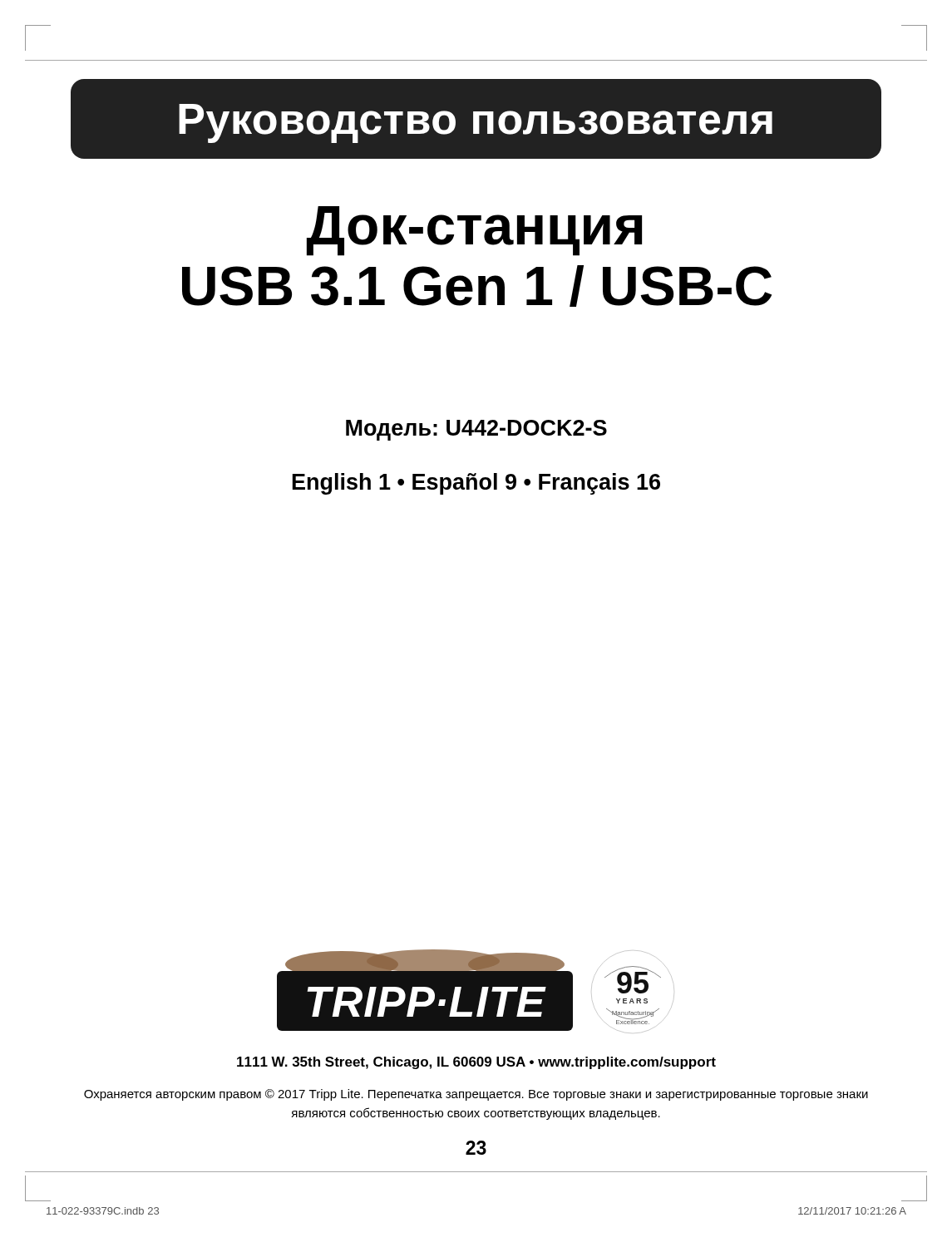Find "Док-станция USB 3.1 Gen 1 / USB-C" on this page
Screen dimensions: 1247x952
(x=476, y=256)
